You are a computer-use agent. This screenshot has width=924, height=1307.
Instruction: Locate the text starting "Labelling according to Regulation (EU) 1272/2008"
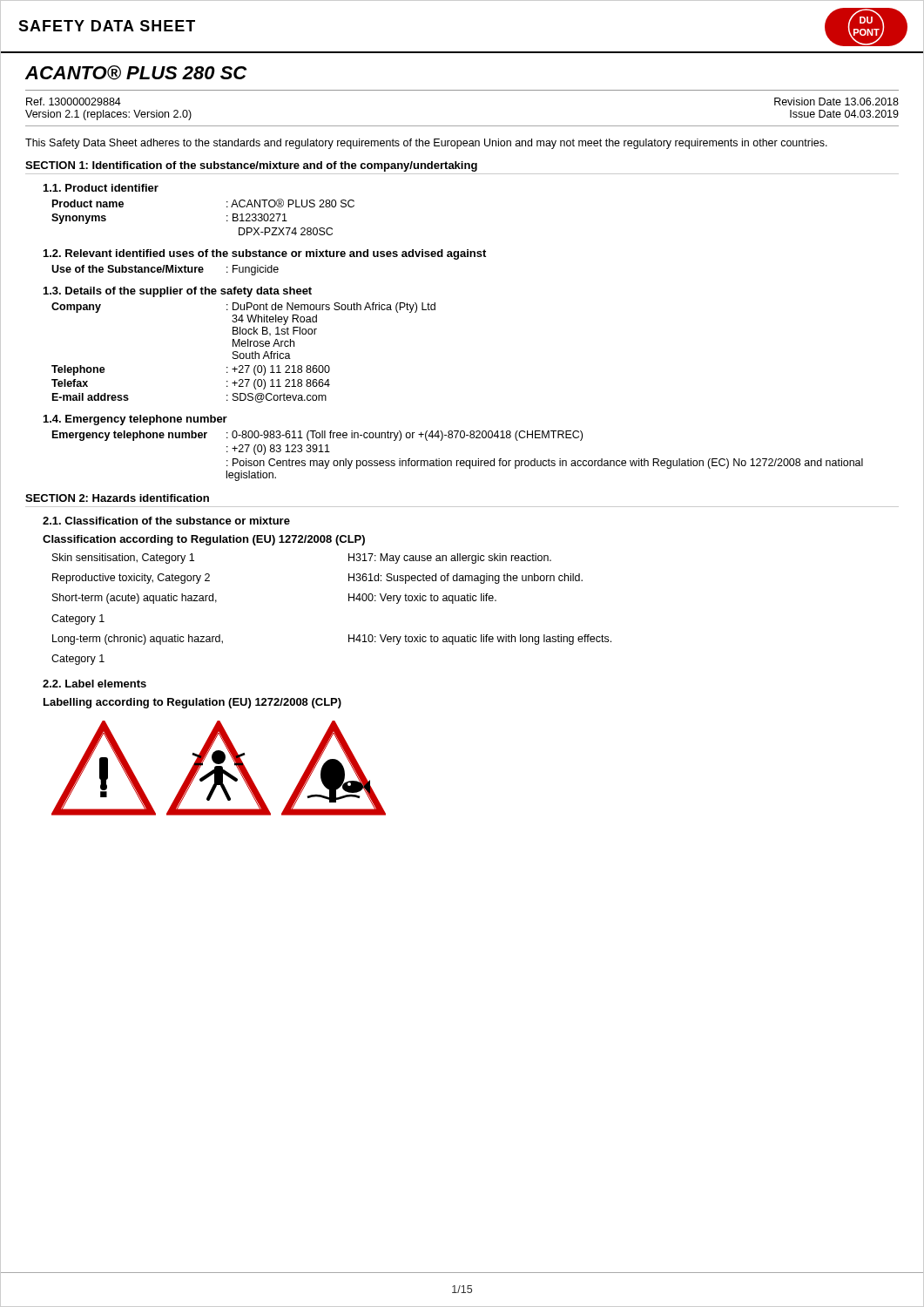[192, 702]
